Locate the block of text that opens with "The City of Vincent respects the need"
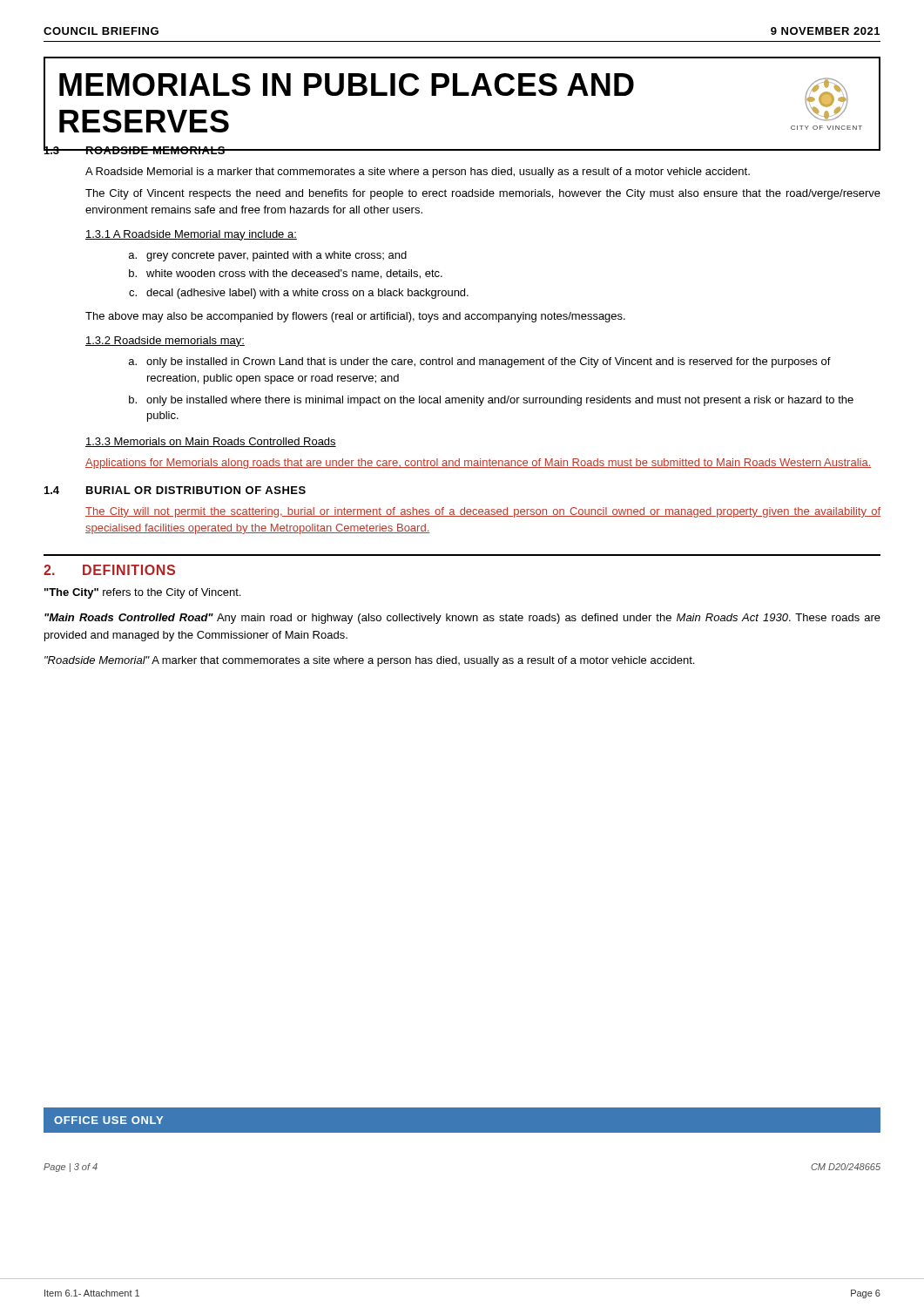The width and height of the screenshot is (924, 1307). (483, 201)
